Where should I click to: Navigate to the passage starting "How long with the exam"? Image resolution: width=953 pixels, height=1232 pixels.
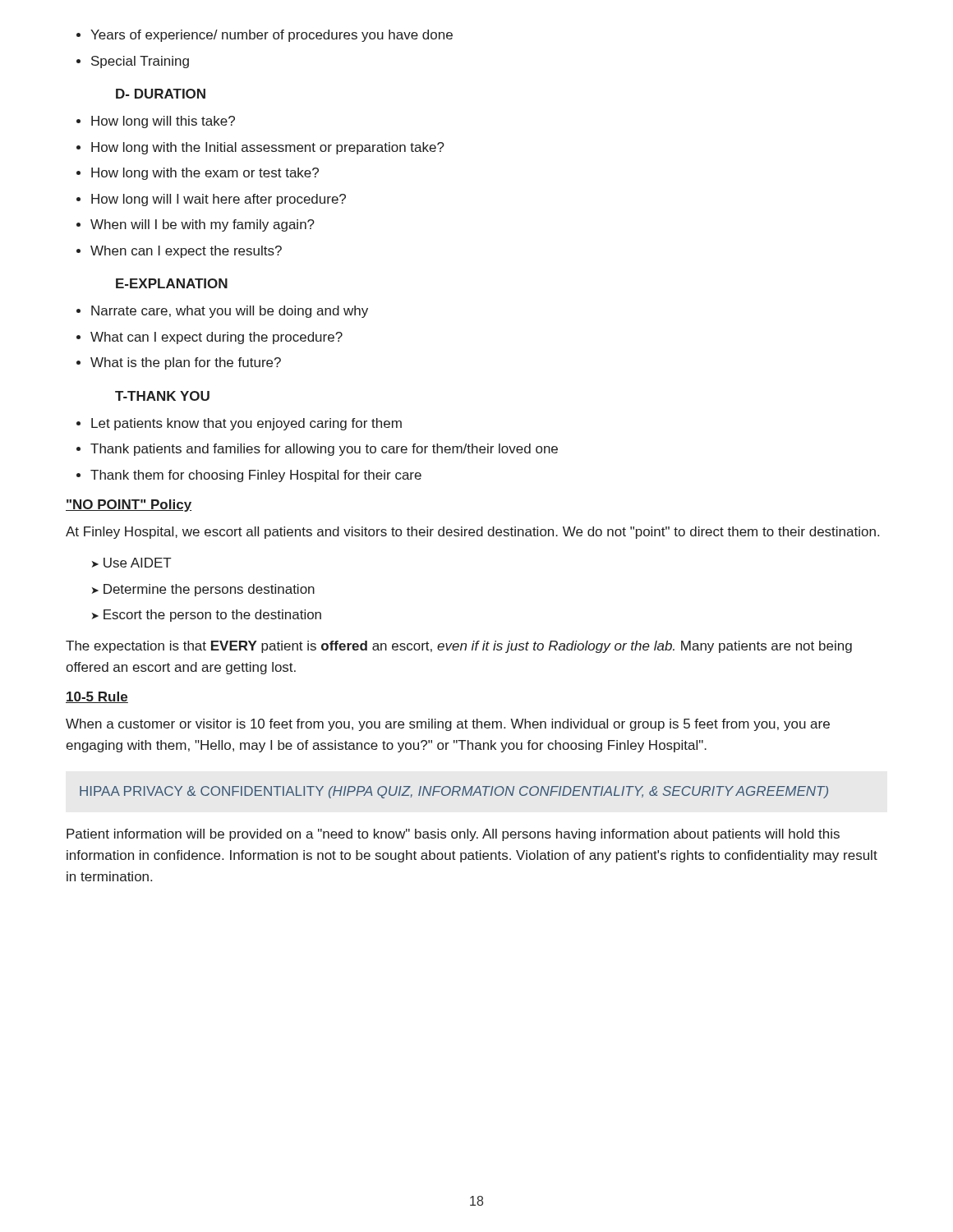pyautogui.click(x=205, y=174)
